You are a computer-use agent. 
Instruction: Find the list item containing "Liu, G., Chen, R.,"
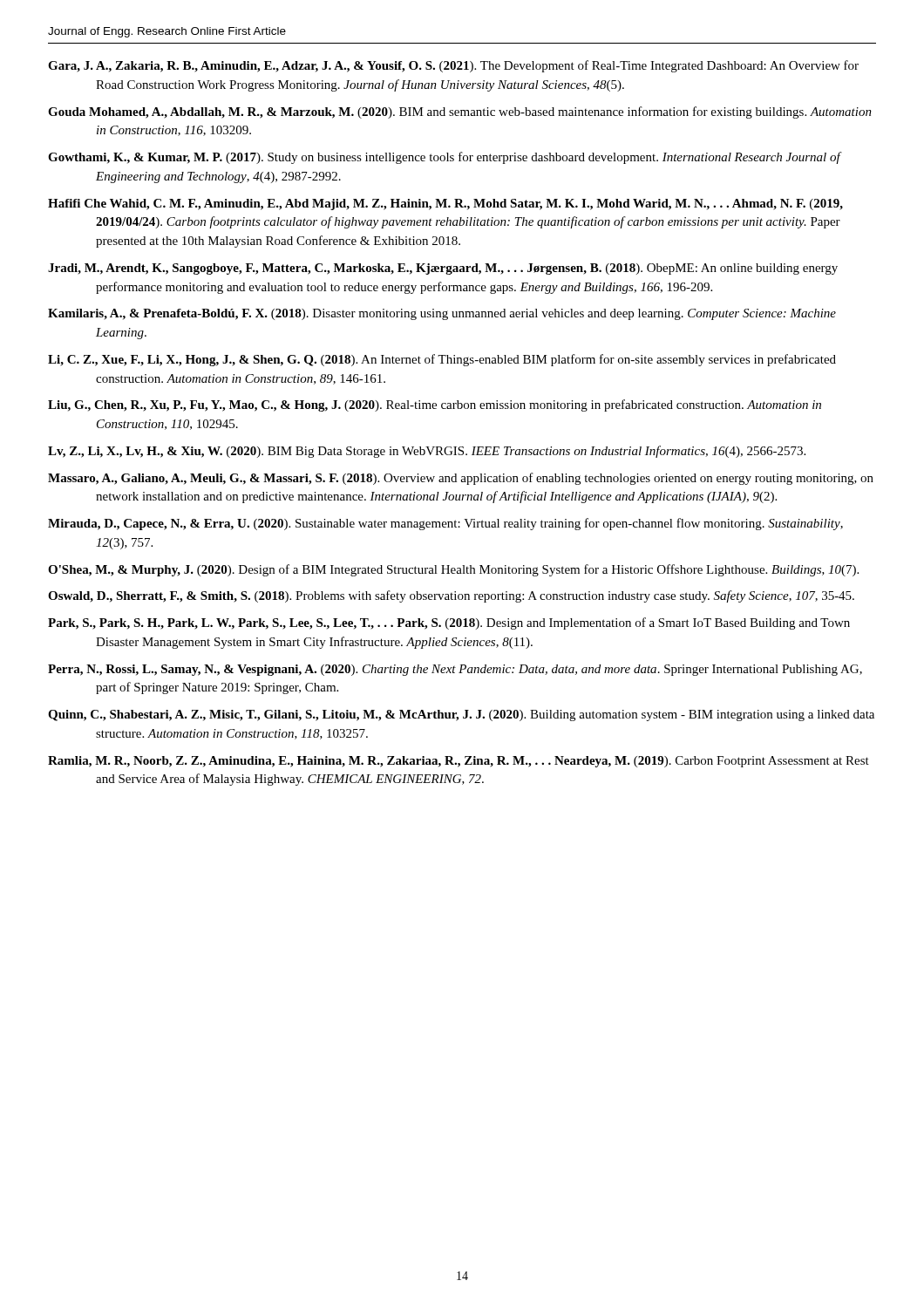pos(435,414)
